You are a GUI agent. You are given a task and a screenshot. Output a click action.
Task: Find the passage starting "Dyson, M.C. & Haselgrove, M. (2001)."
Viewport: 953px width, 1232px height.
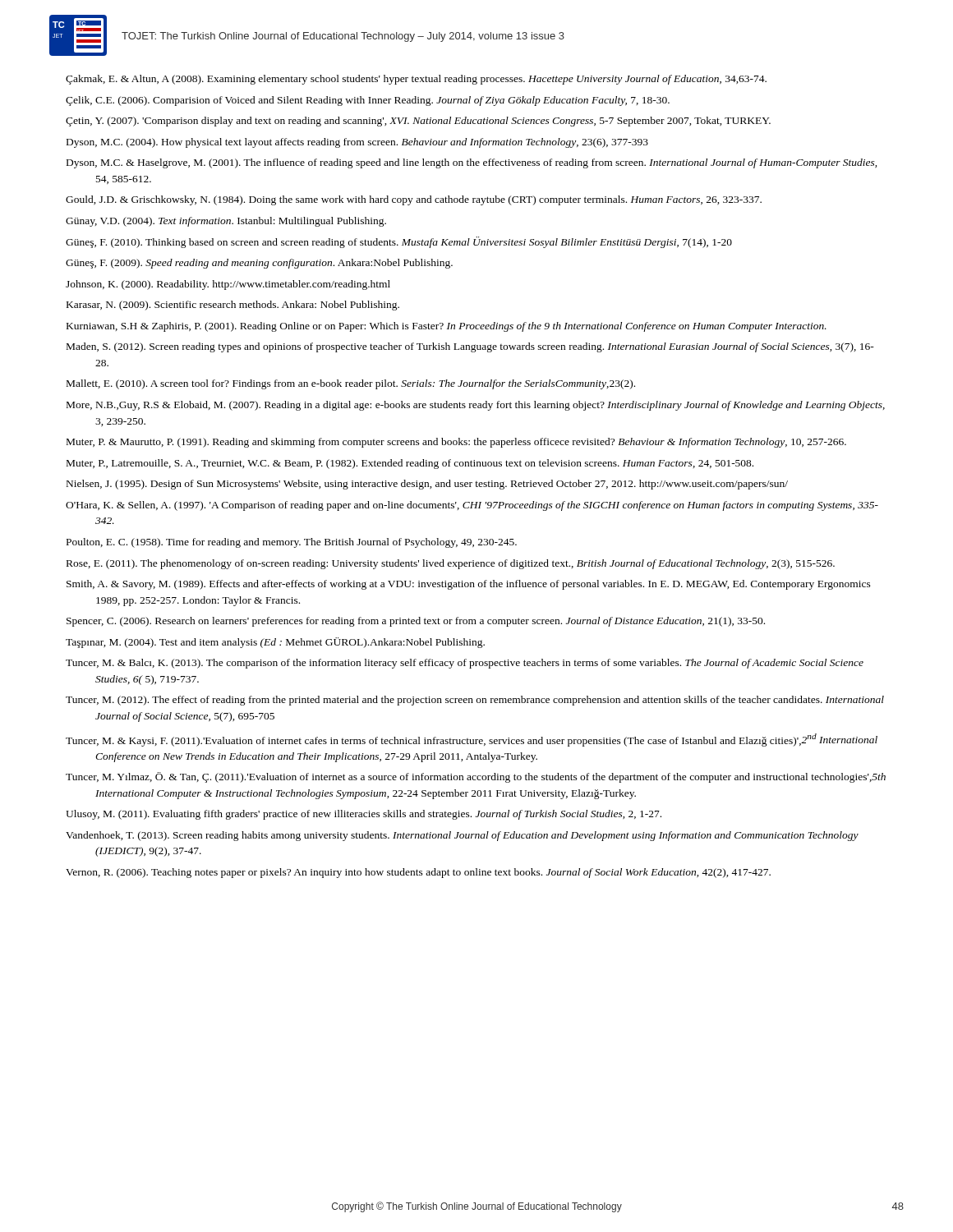coord(472,170)
